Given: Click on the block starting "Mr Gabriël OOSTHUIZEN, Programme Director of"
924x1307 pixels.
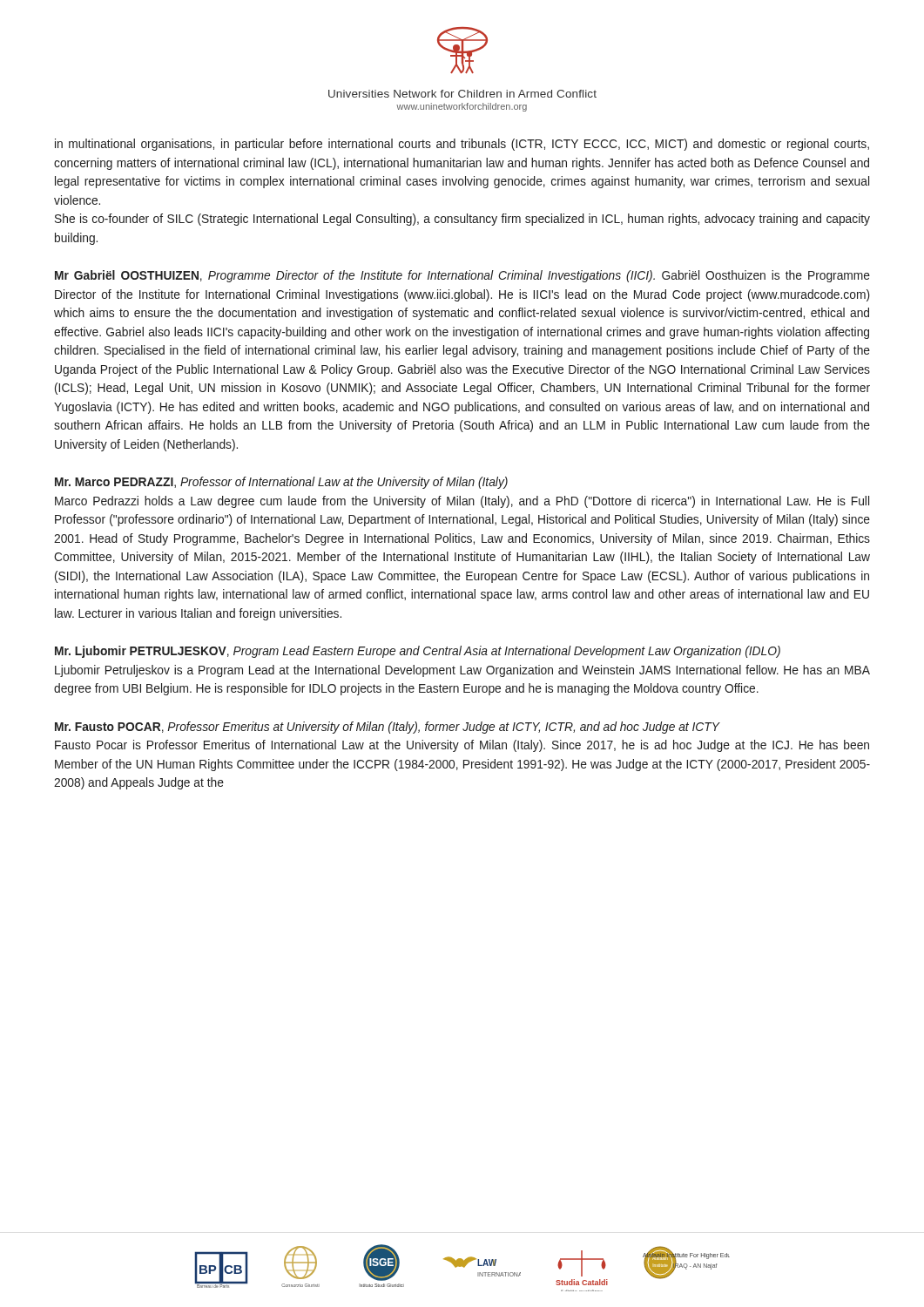Looking at the screenshot, I should pos(462,360).
